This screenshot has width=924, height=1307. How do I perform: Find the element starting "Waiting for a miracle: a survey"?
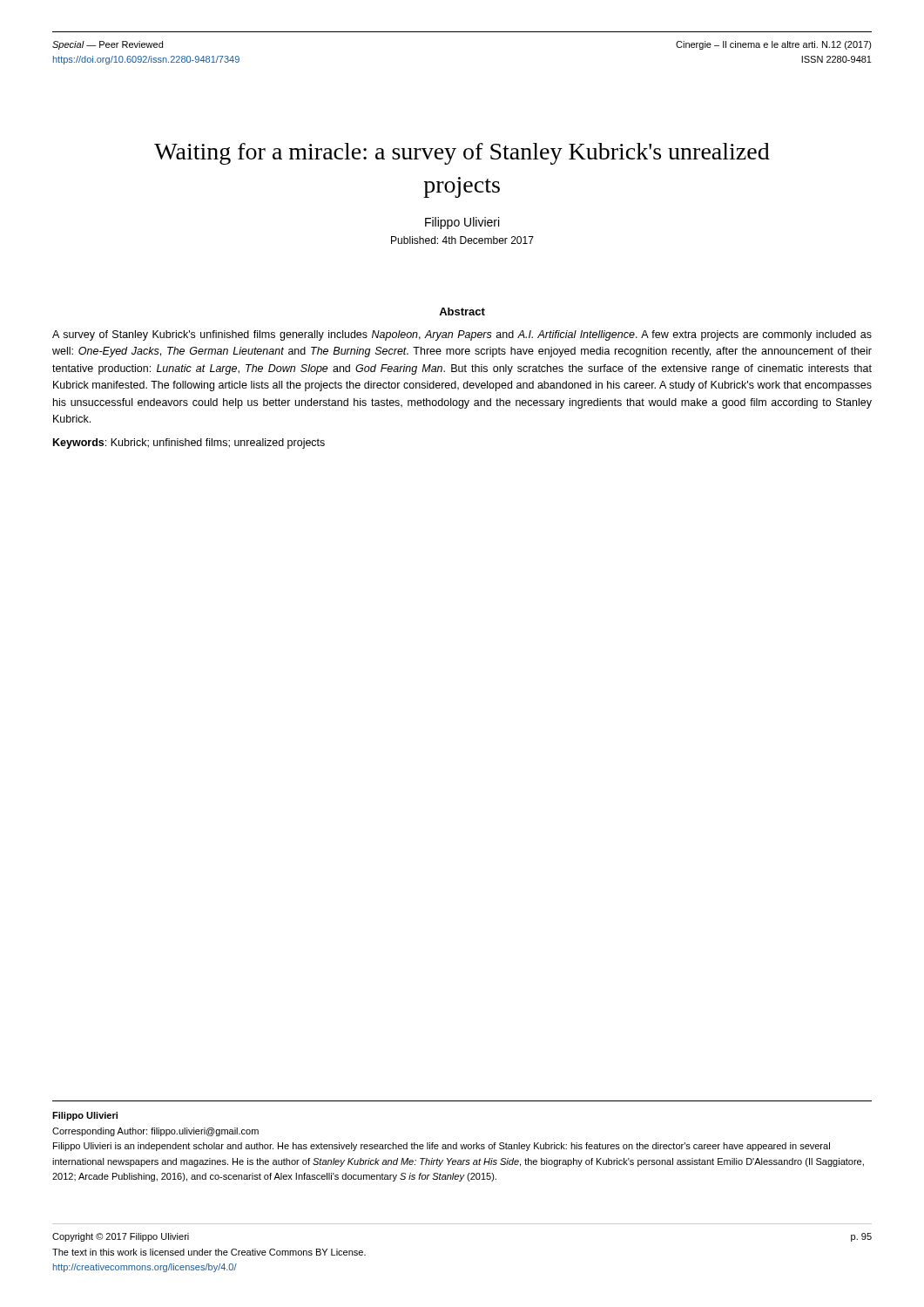(462, 168)
